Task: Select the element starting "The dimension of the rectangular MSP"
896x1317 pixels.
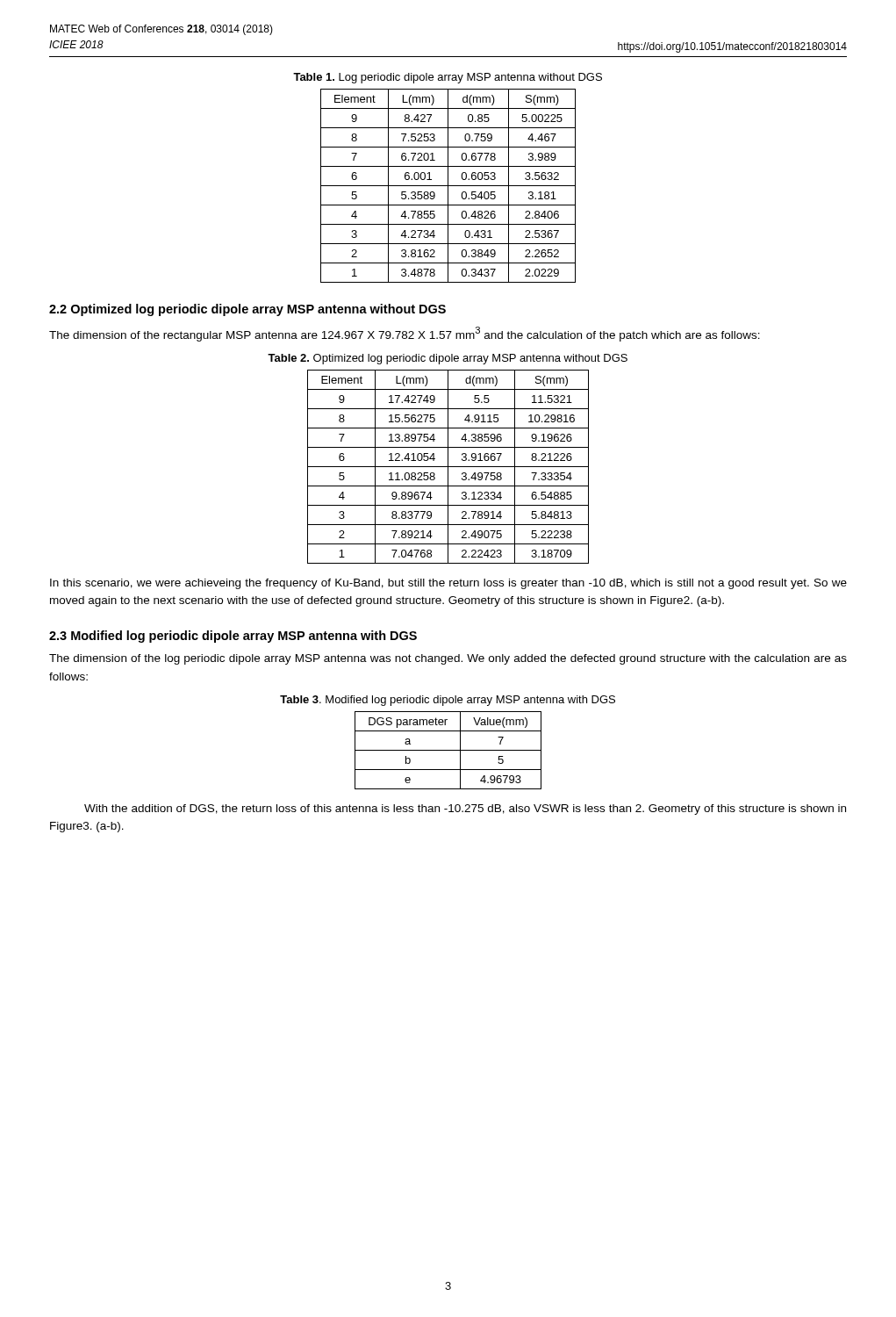Action: 405,333
